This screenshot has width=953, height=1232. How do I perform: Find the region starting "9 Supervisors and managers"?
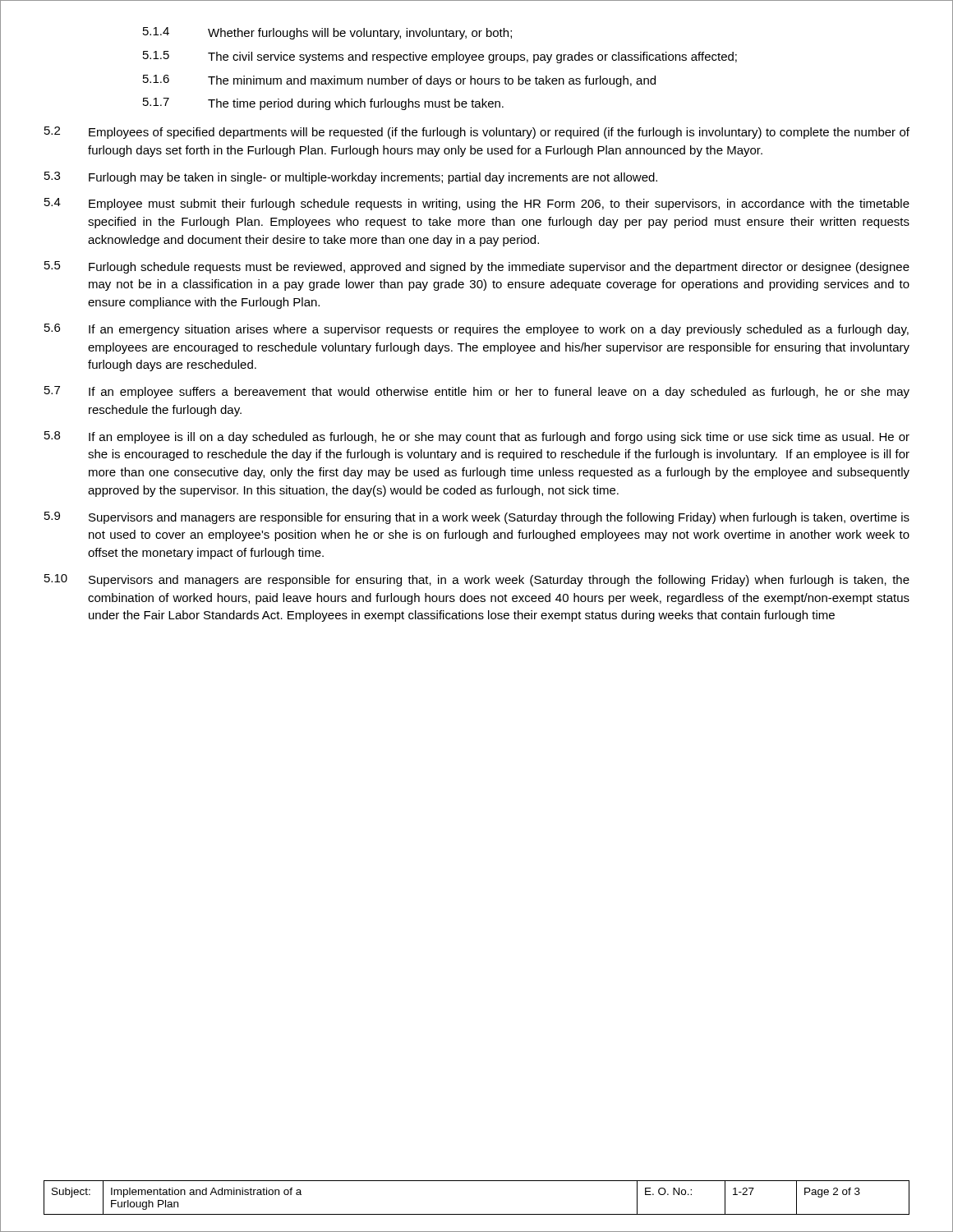pyautogui.click(x=476, y=535)
